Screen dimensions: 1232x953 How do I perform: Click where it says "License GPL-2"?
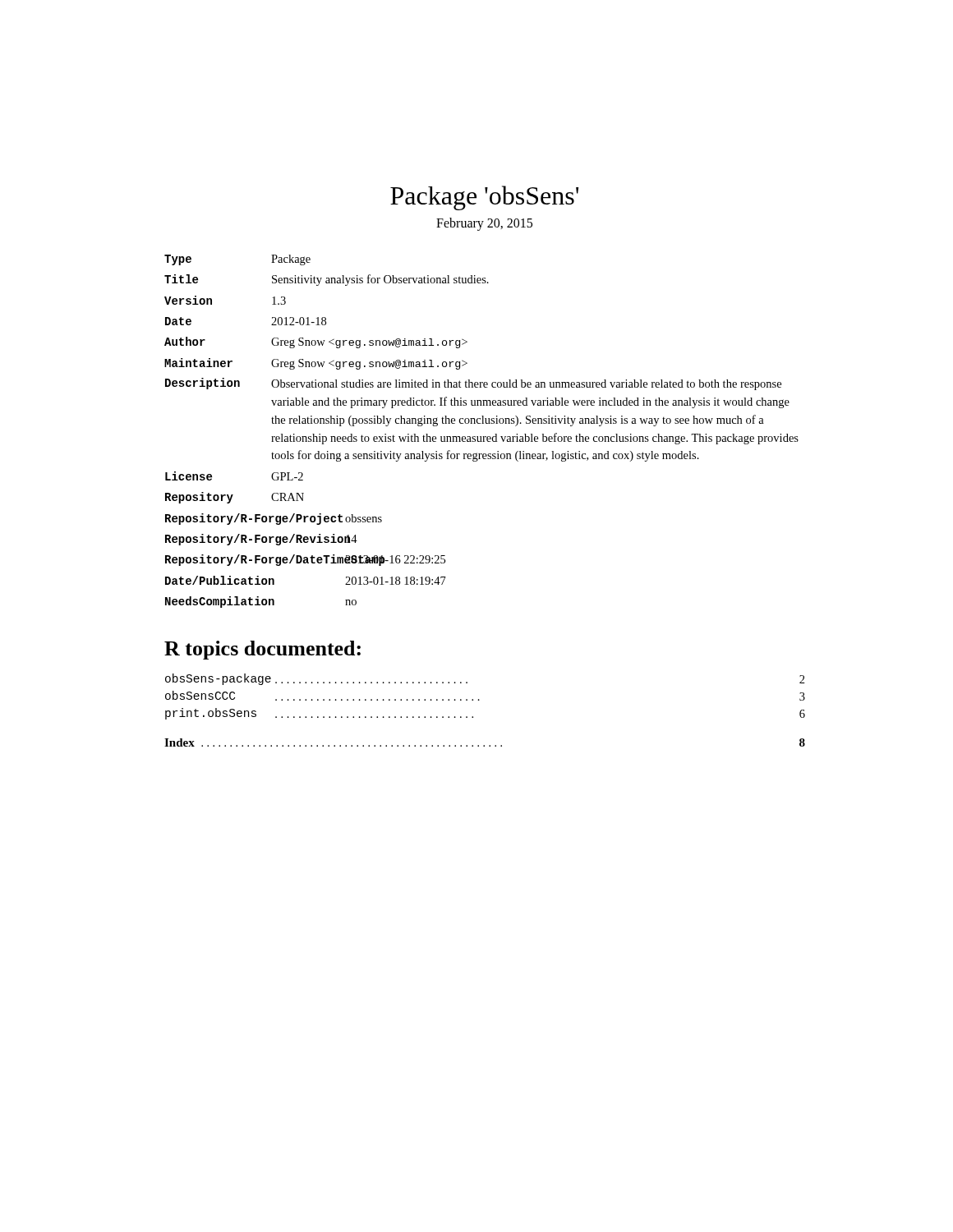189,475
